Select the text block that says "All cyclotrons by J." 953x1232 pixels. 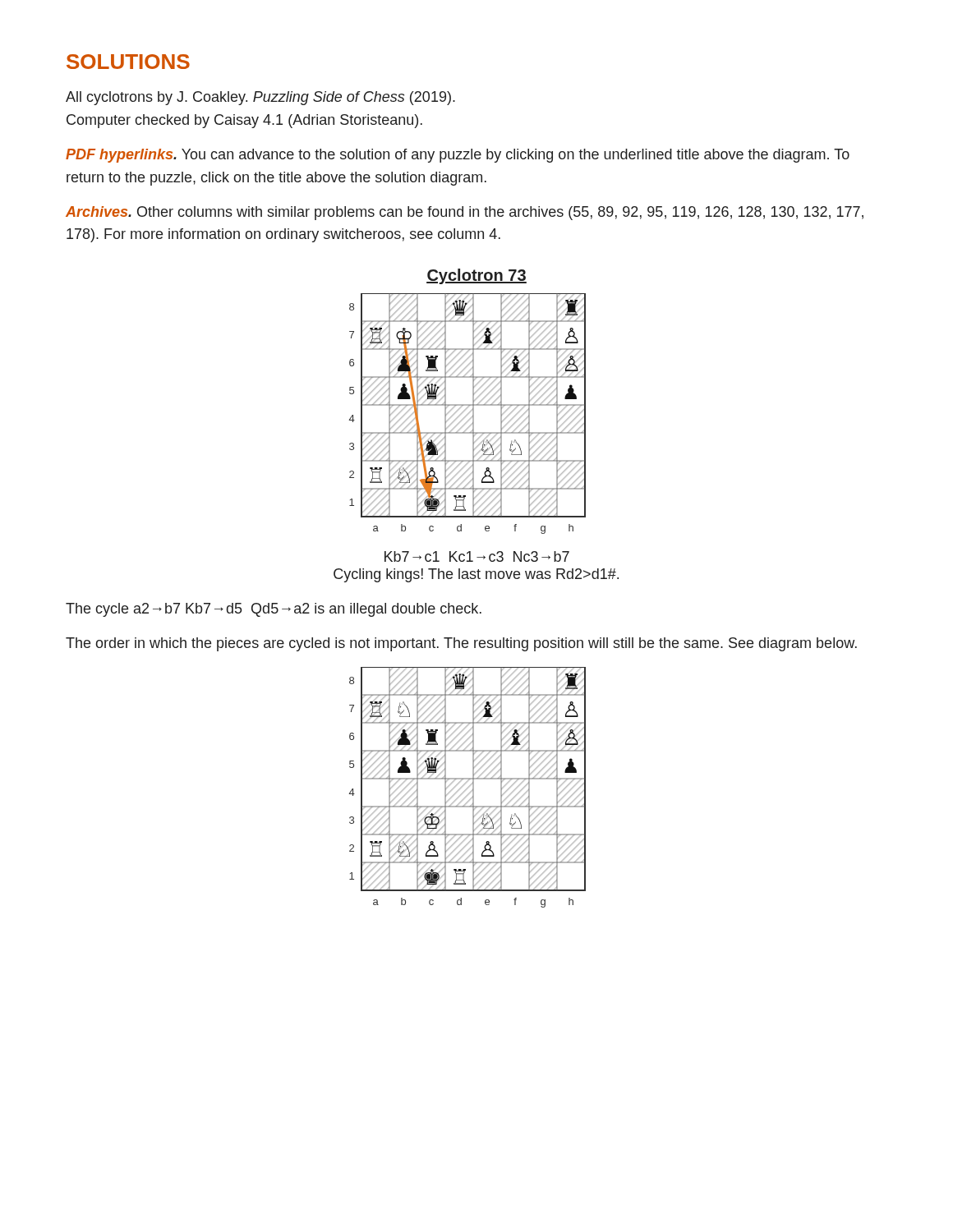(261, 108)
